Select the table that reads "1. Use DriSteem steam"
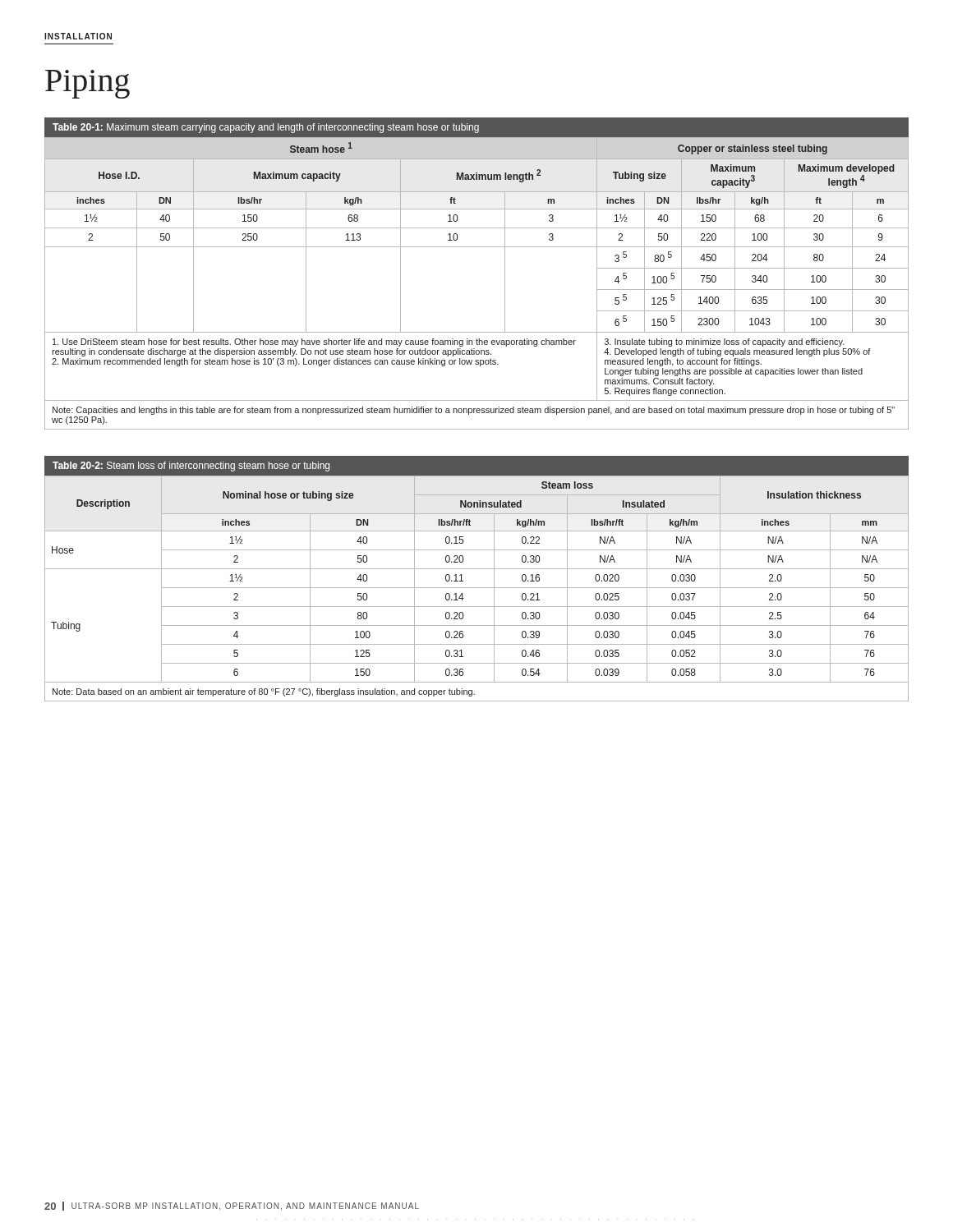 coord(476,274)
